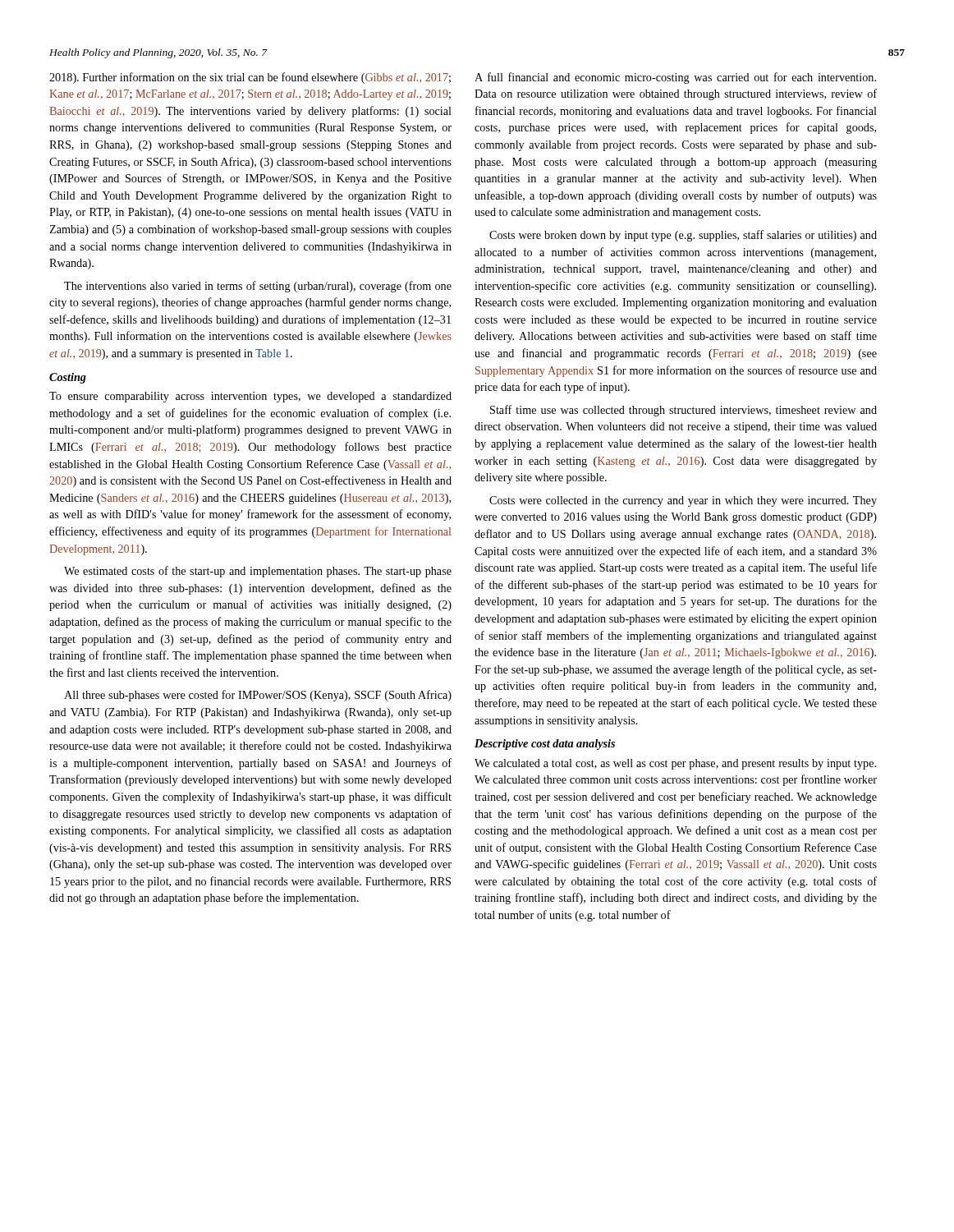Point to the block beginning "Costs were collected in"
Viewport: 954px width, 1232px height.
[676, 610]
